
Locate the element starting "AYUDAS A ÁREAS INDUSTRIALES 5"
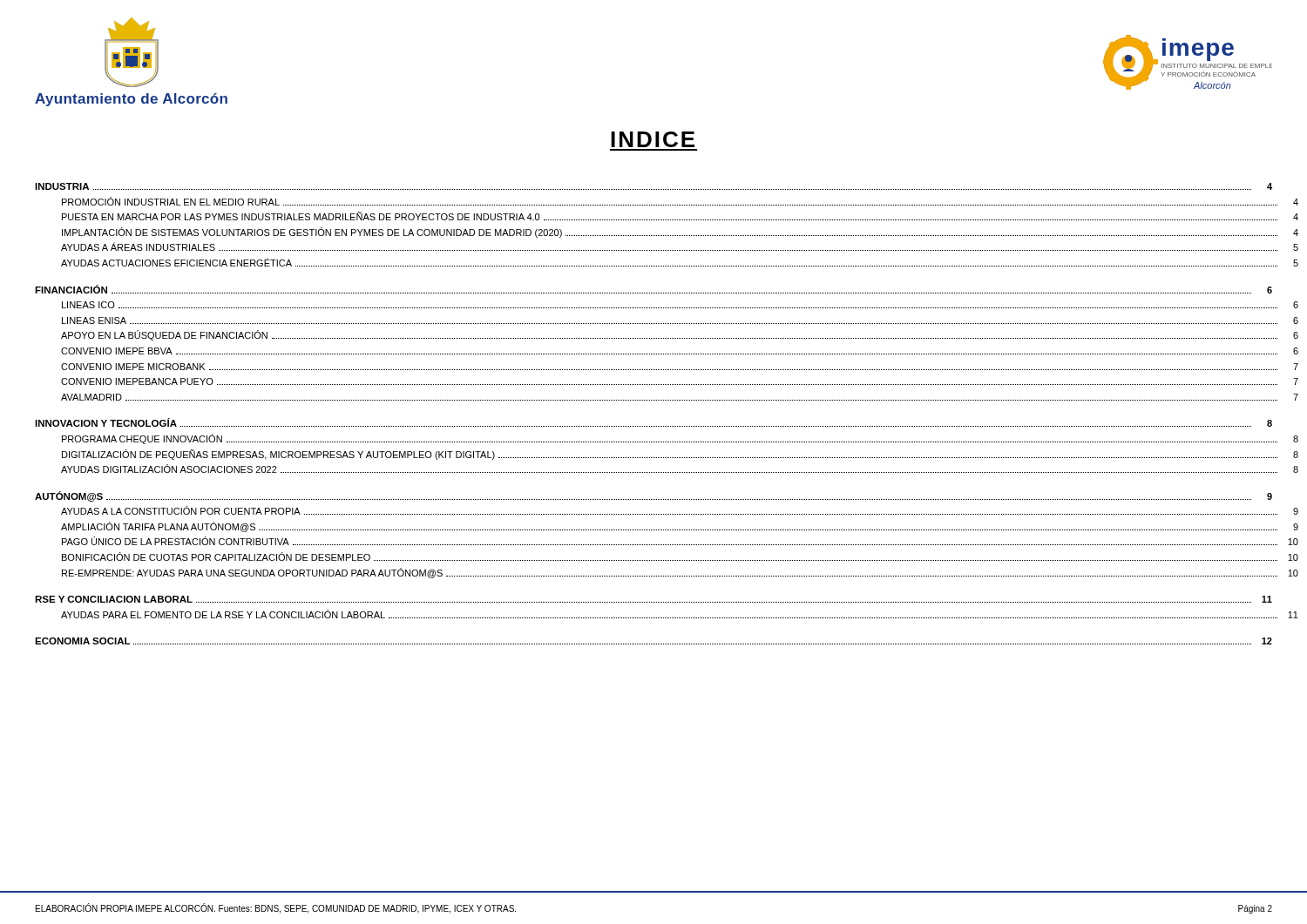680,248
